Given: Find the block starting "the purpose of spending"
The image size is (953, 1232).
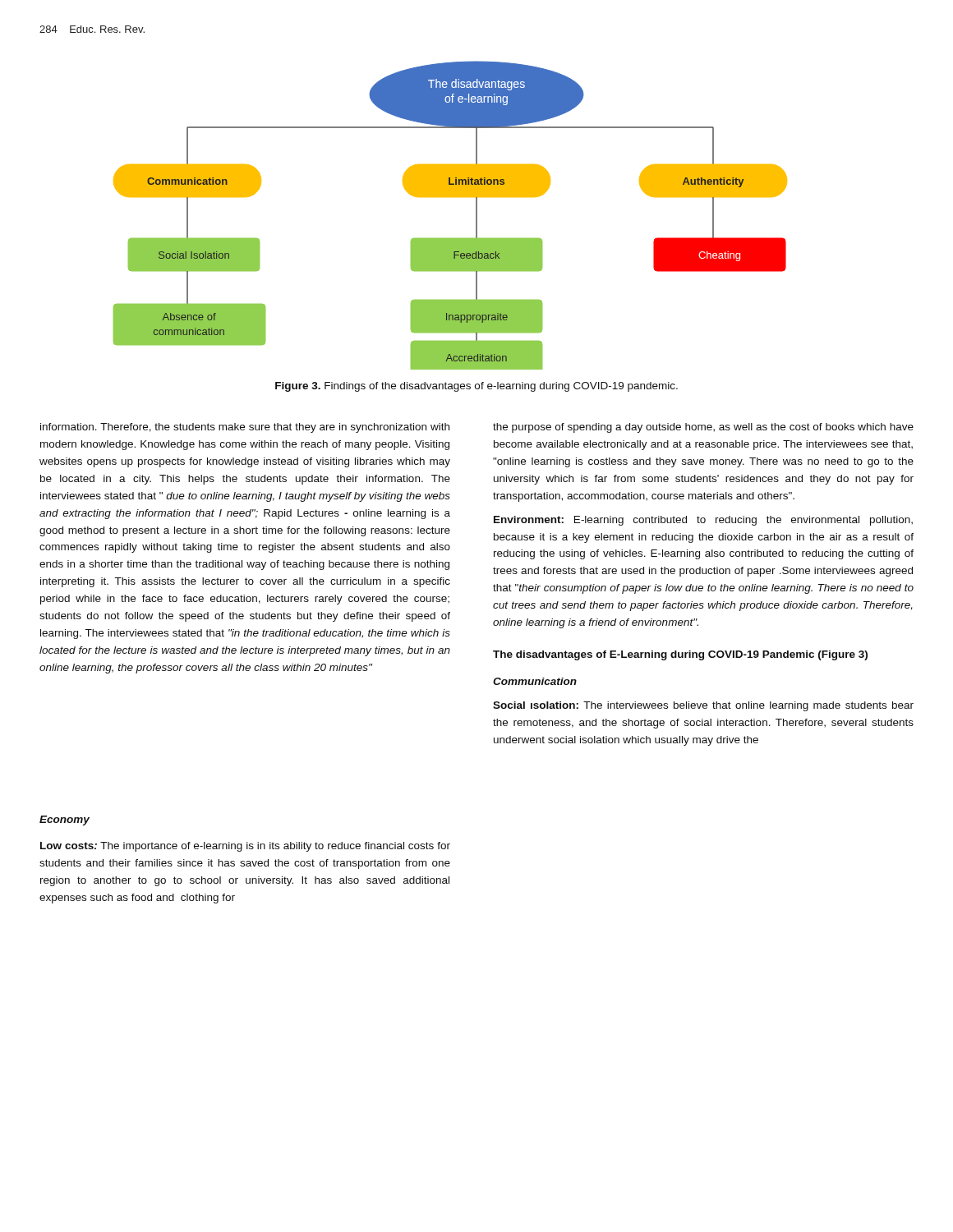Looking at the screenshot, I should pos(703,584).
